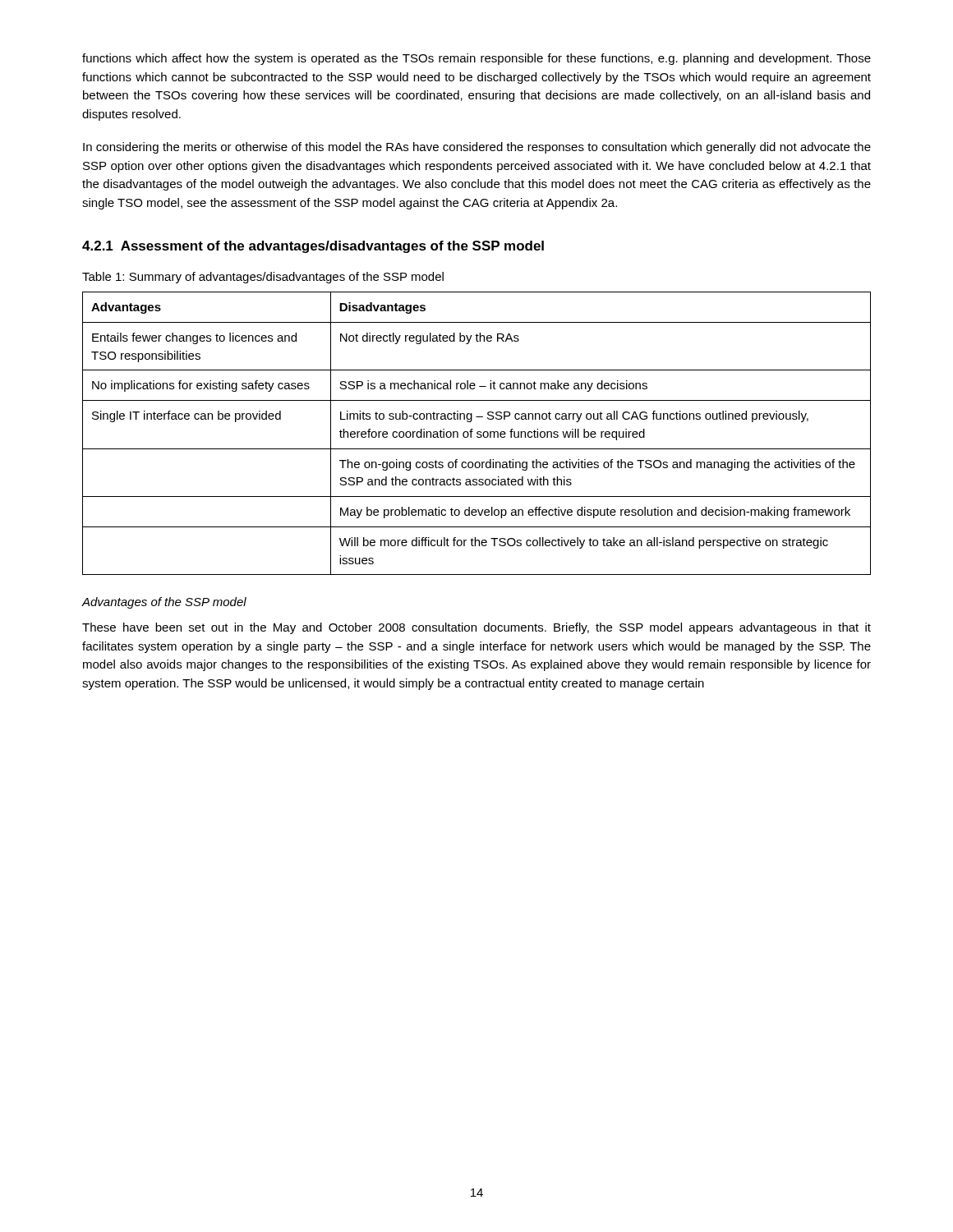Select the section header containing "4.2.1 Assessment of the advantages/disadvantages of the"

(313, 246)
